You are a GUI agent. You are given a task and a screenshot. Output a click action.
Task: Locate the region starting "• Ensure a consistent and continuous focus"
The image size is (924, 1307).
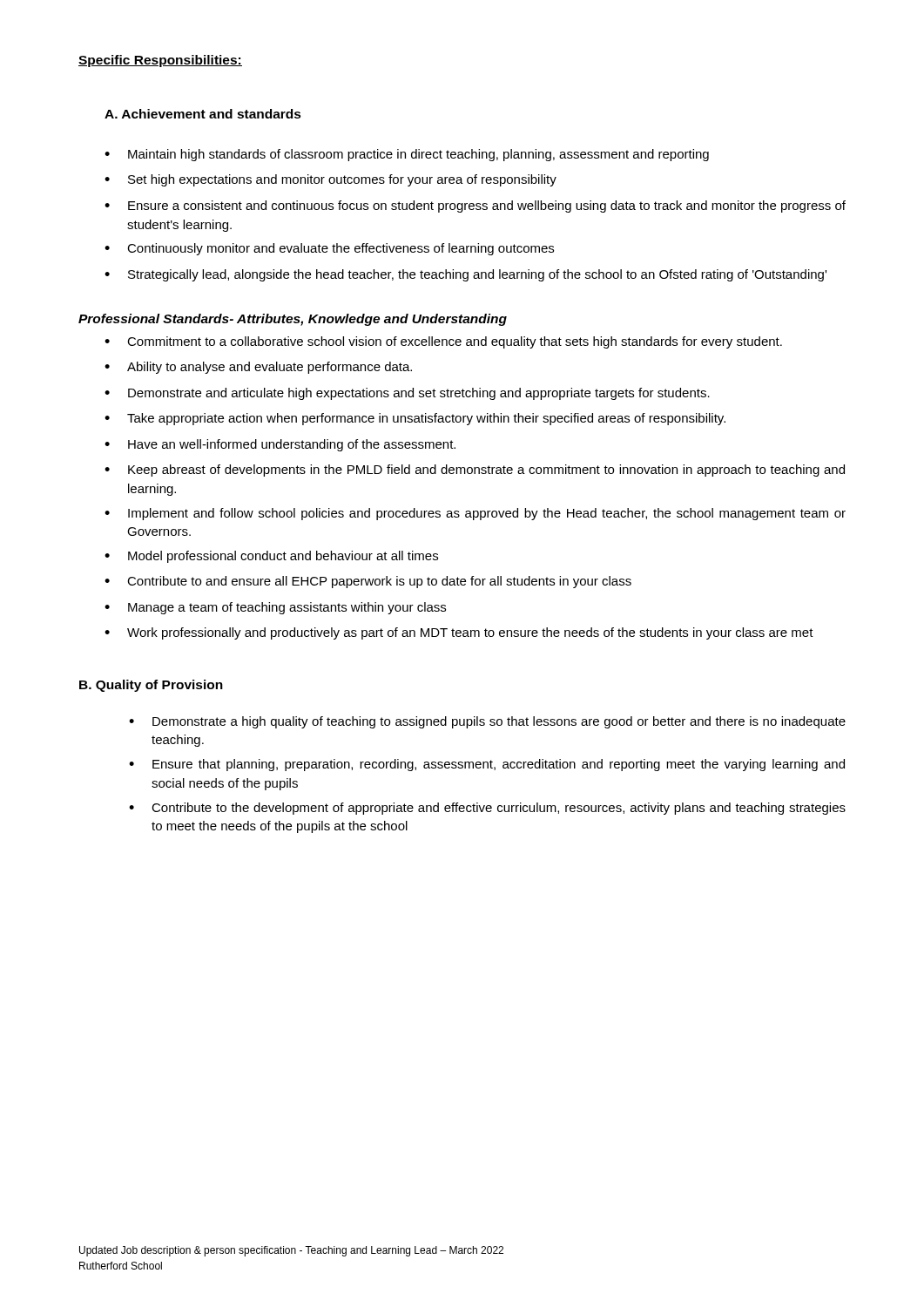[x=475, y=215]
